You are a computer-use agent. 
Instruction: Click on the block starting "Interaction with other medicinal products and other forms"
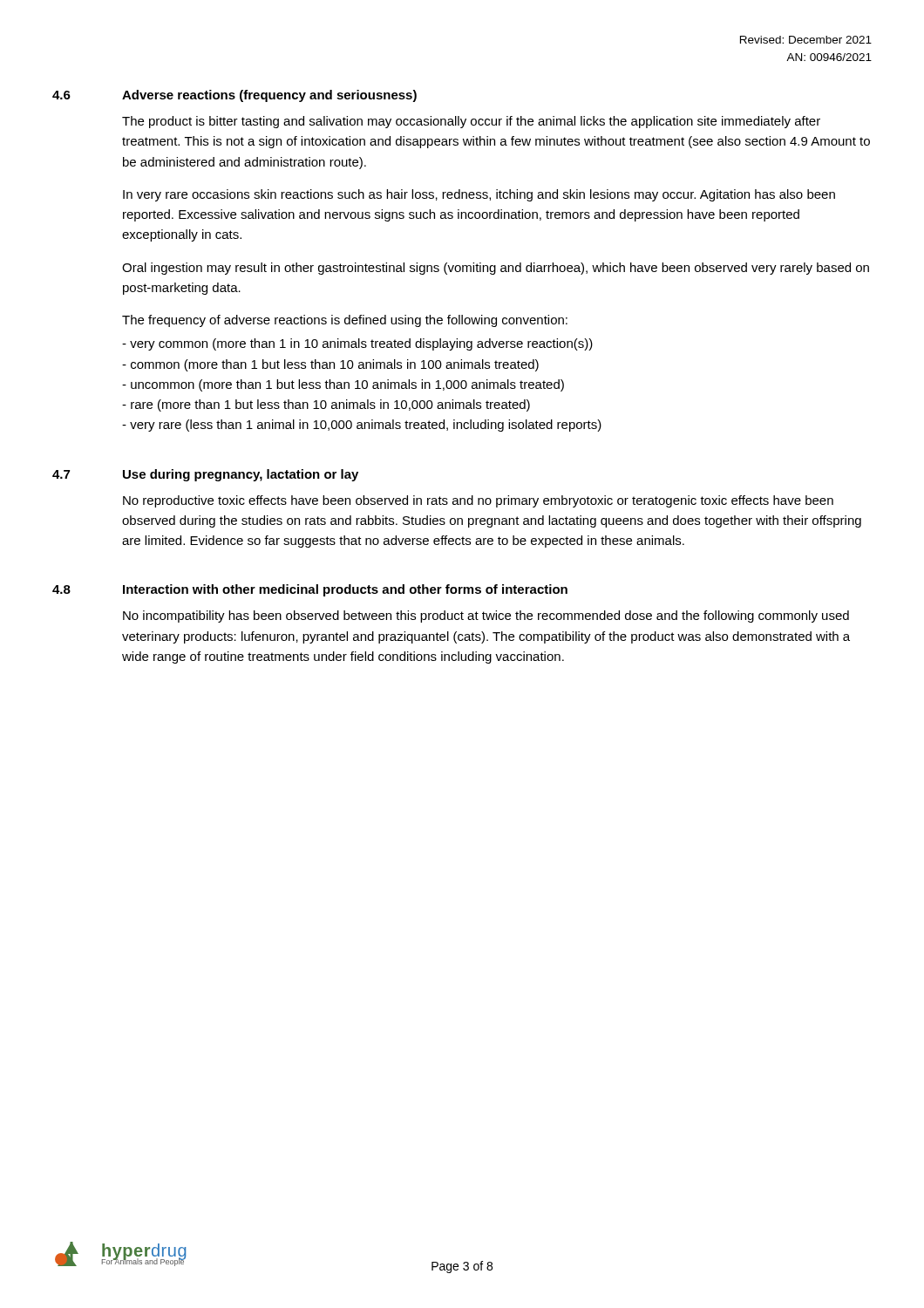345,589
